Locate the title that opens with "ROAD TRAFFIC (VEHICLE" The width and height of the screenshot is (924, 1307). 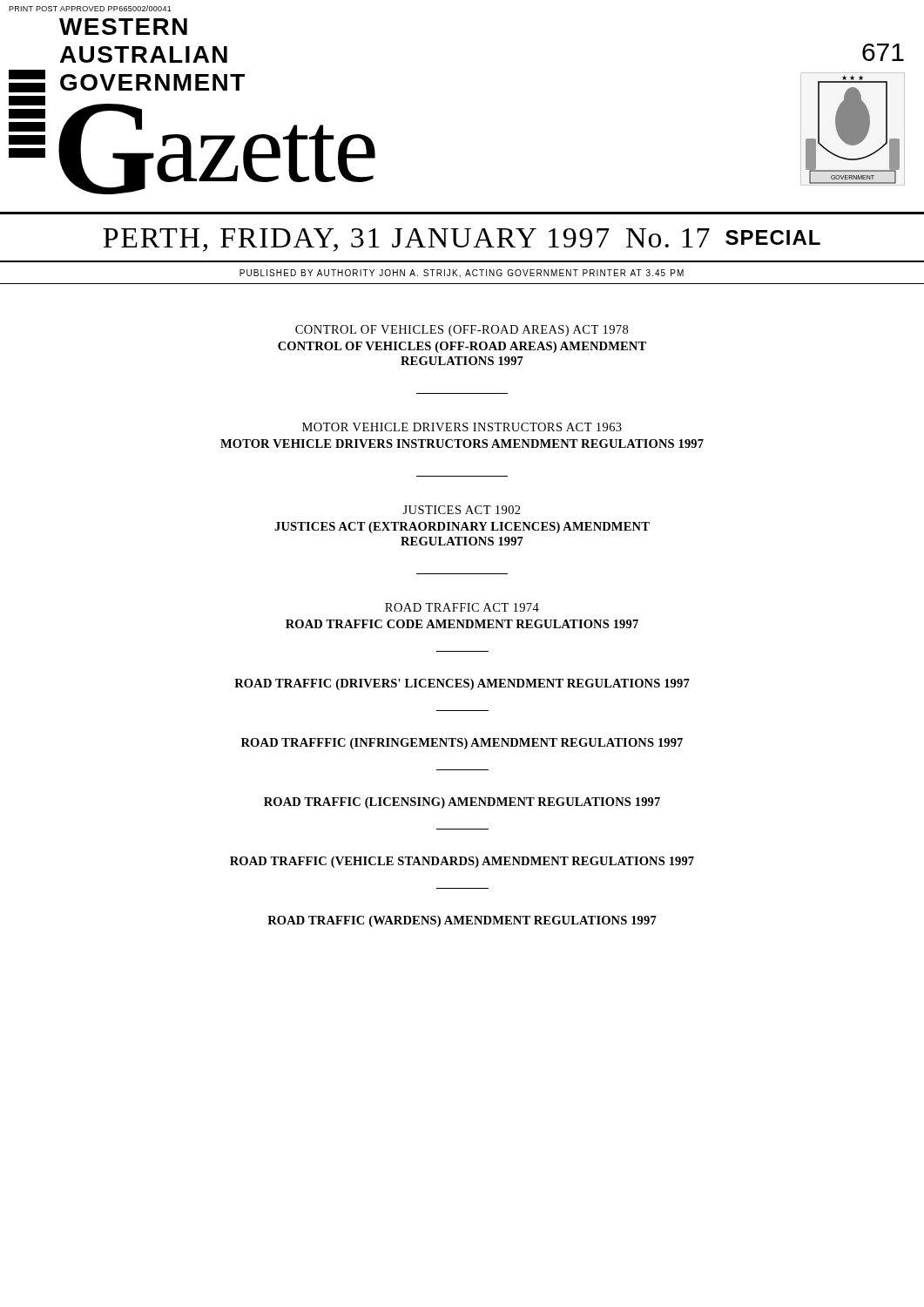(462, 861)
